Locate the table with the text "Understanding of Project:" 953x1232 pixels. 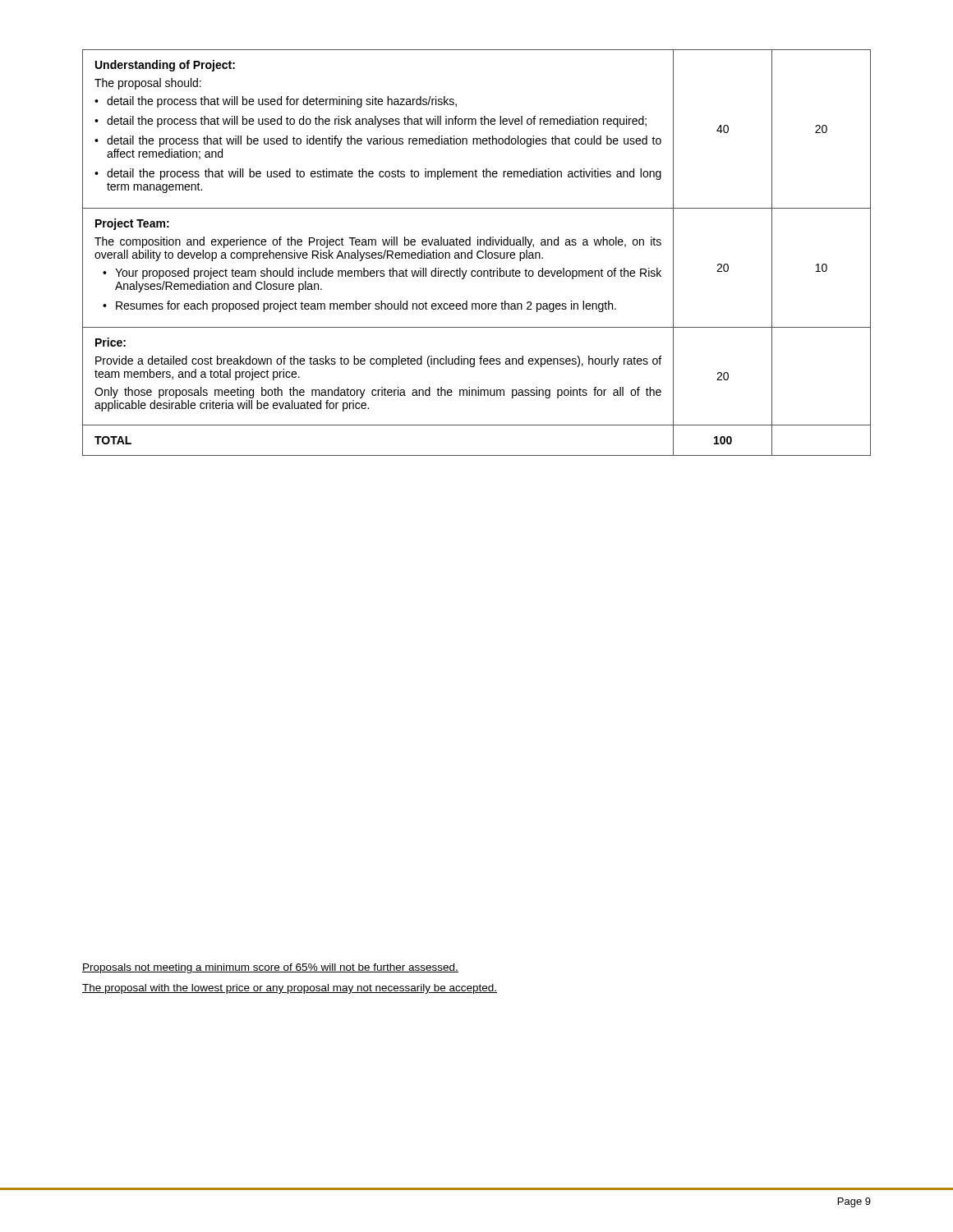coord(476,253)
